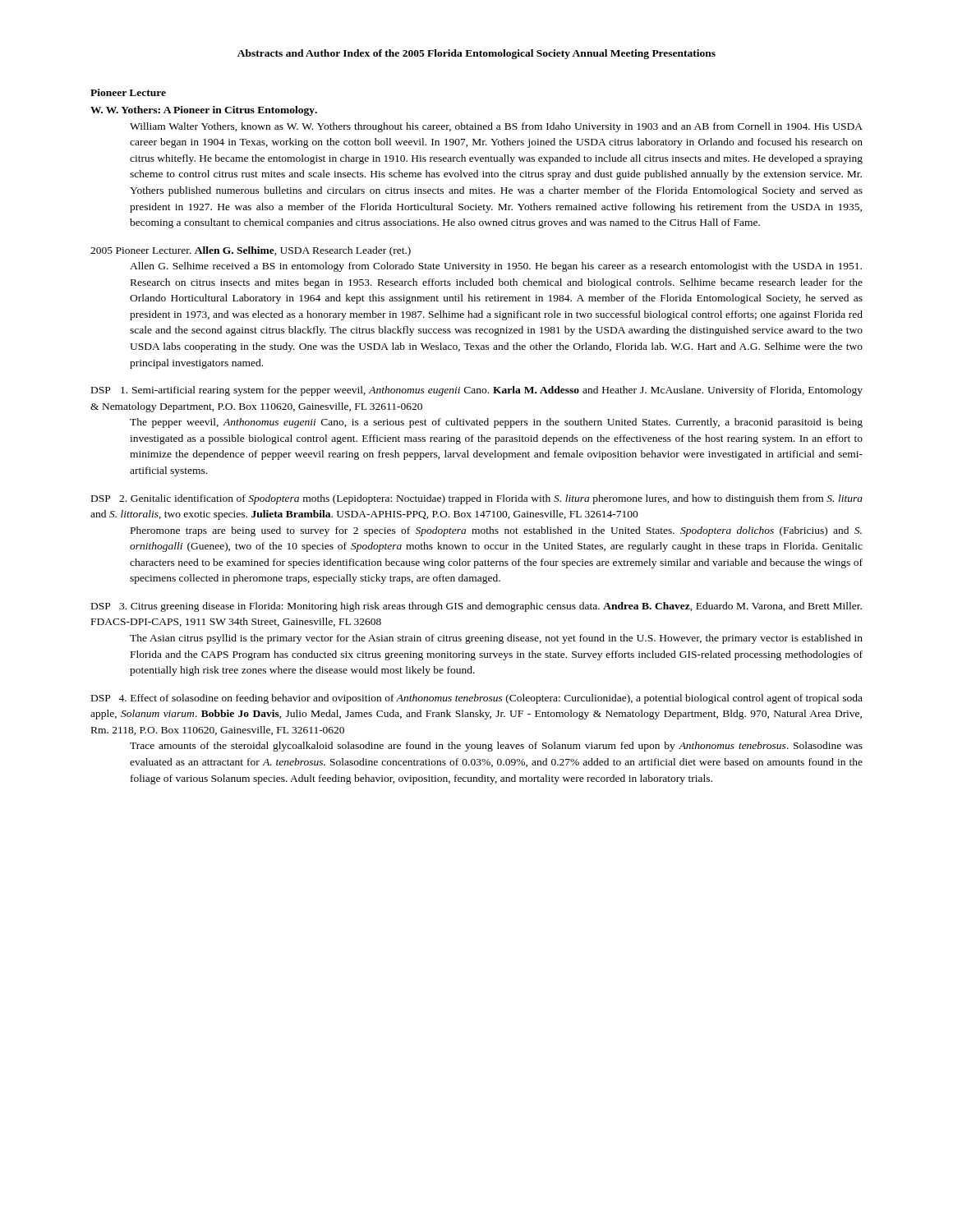Locate the passage starting "The pepper weevil, Anthonomus"
The width and height of the screenshot is (953, 1232).
[496, 446]
